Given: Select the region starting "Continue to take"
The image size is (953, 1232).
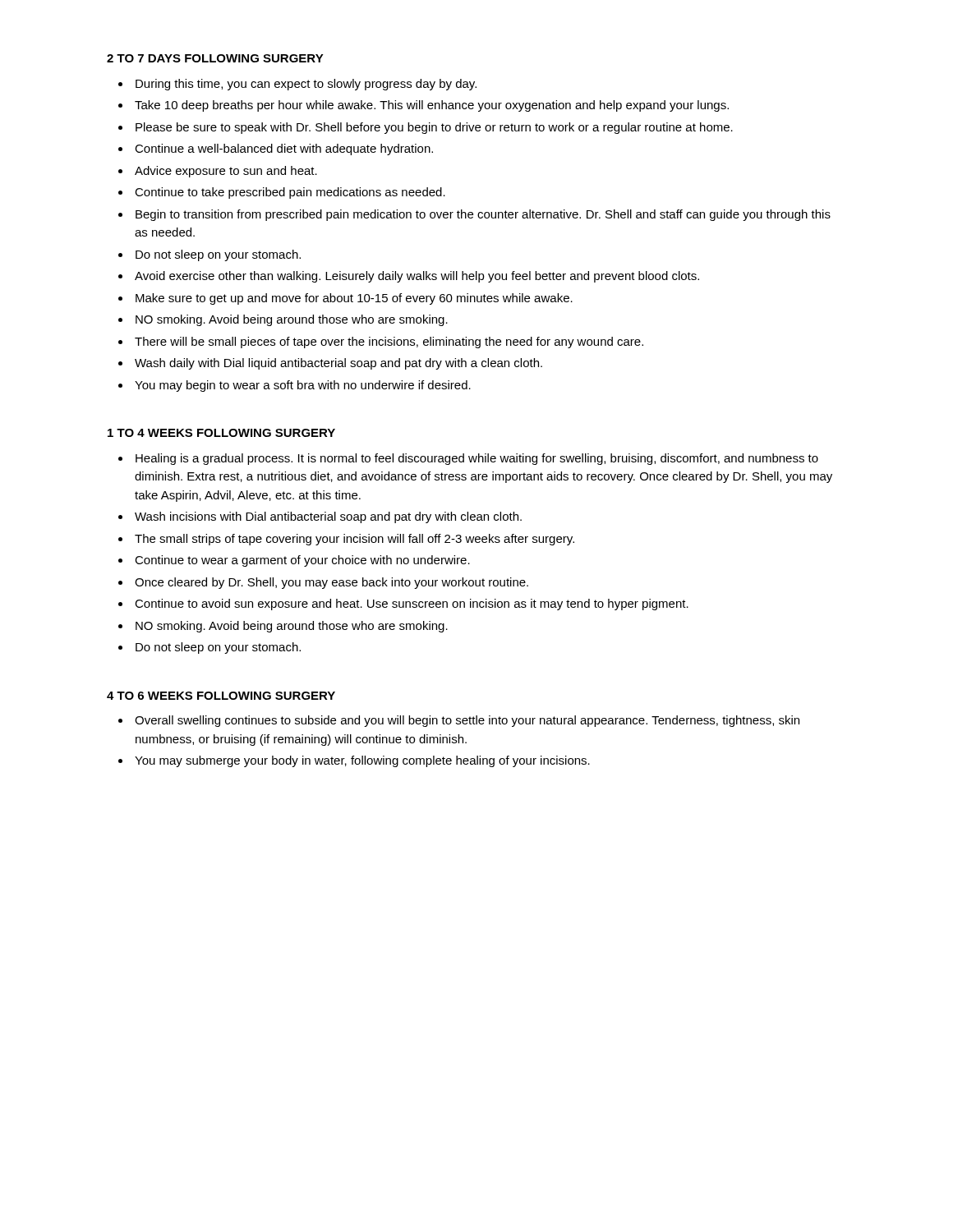Looking at the screenshot, I should point(290,192).
